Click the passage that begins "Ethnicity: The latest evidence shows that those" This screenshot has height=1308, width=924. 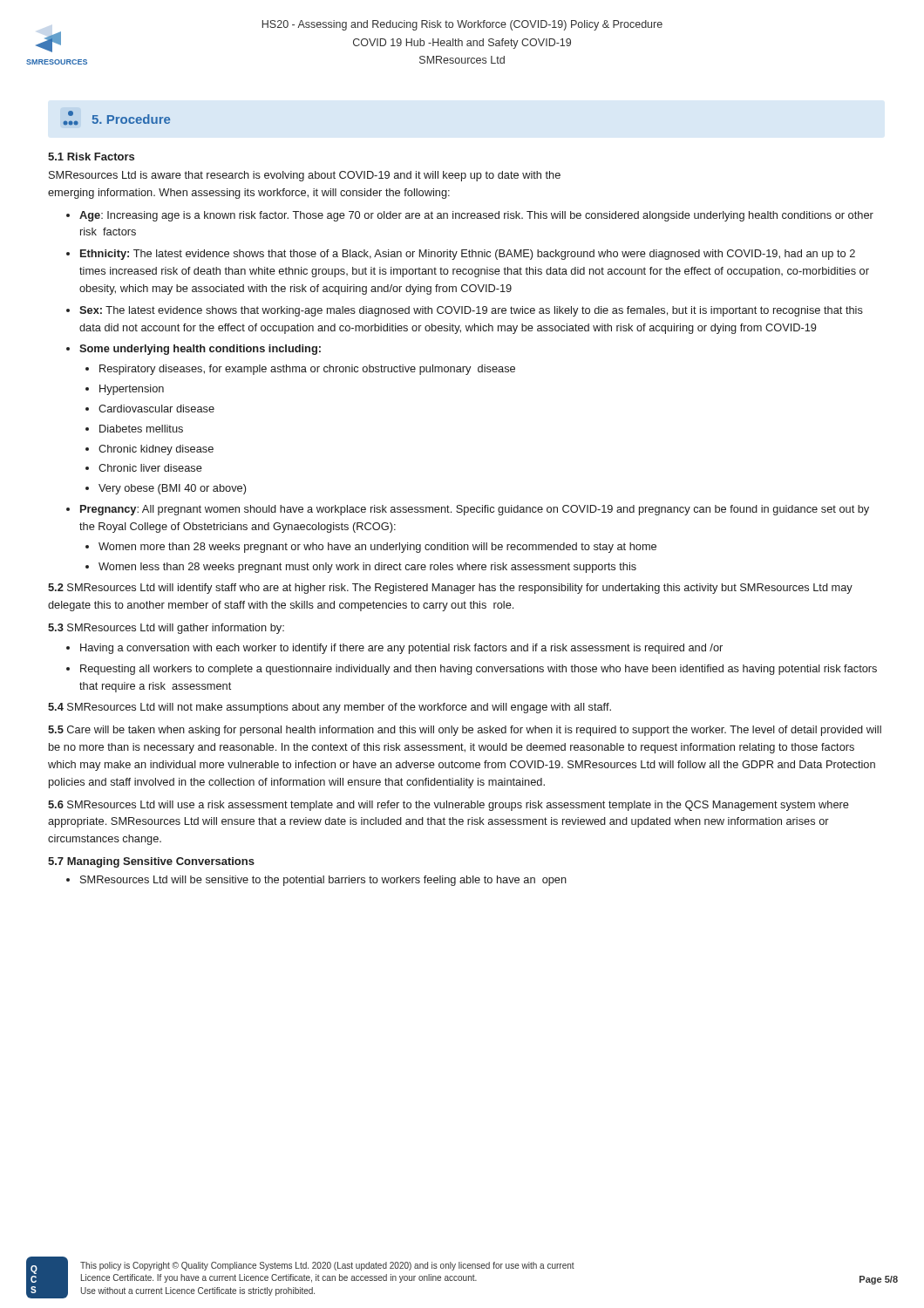474,271
